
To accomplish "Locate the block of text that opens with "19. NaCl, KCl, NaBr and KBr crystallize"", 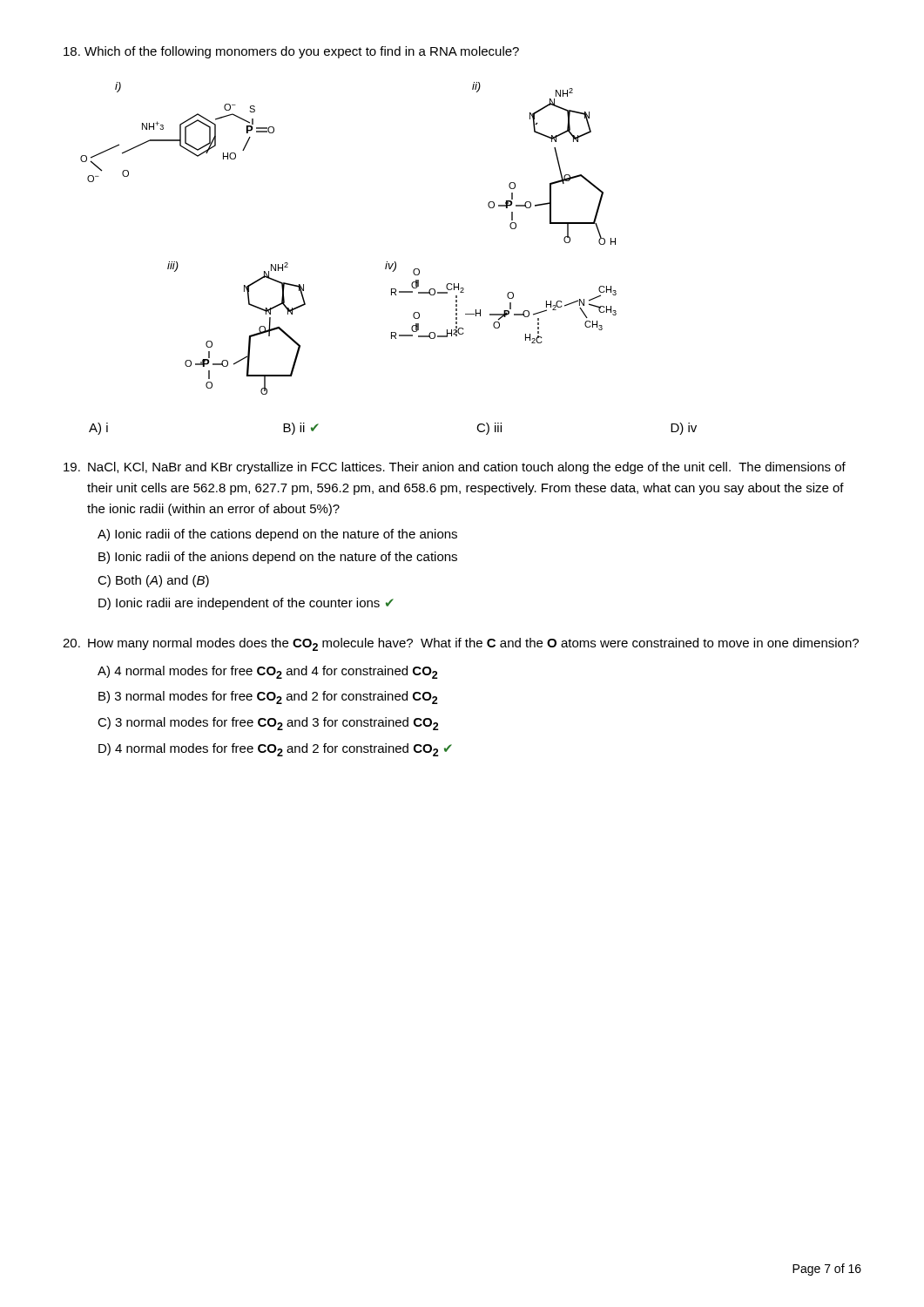I will click(463, 488).
